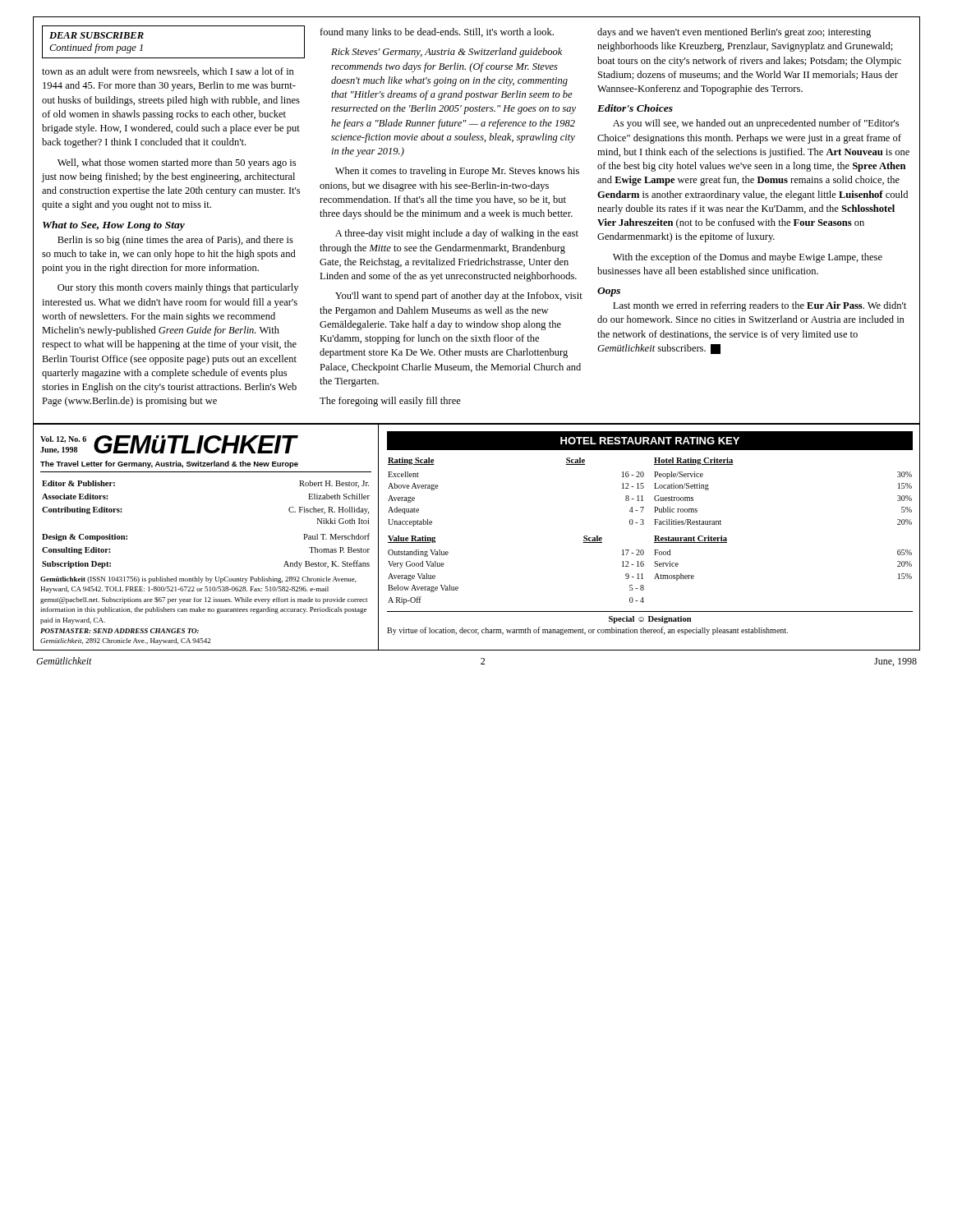Locate the block of text that opens with "As you will"
The width and height of the screenshot is (953, 1232).
(x=754, y=181)
